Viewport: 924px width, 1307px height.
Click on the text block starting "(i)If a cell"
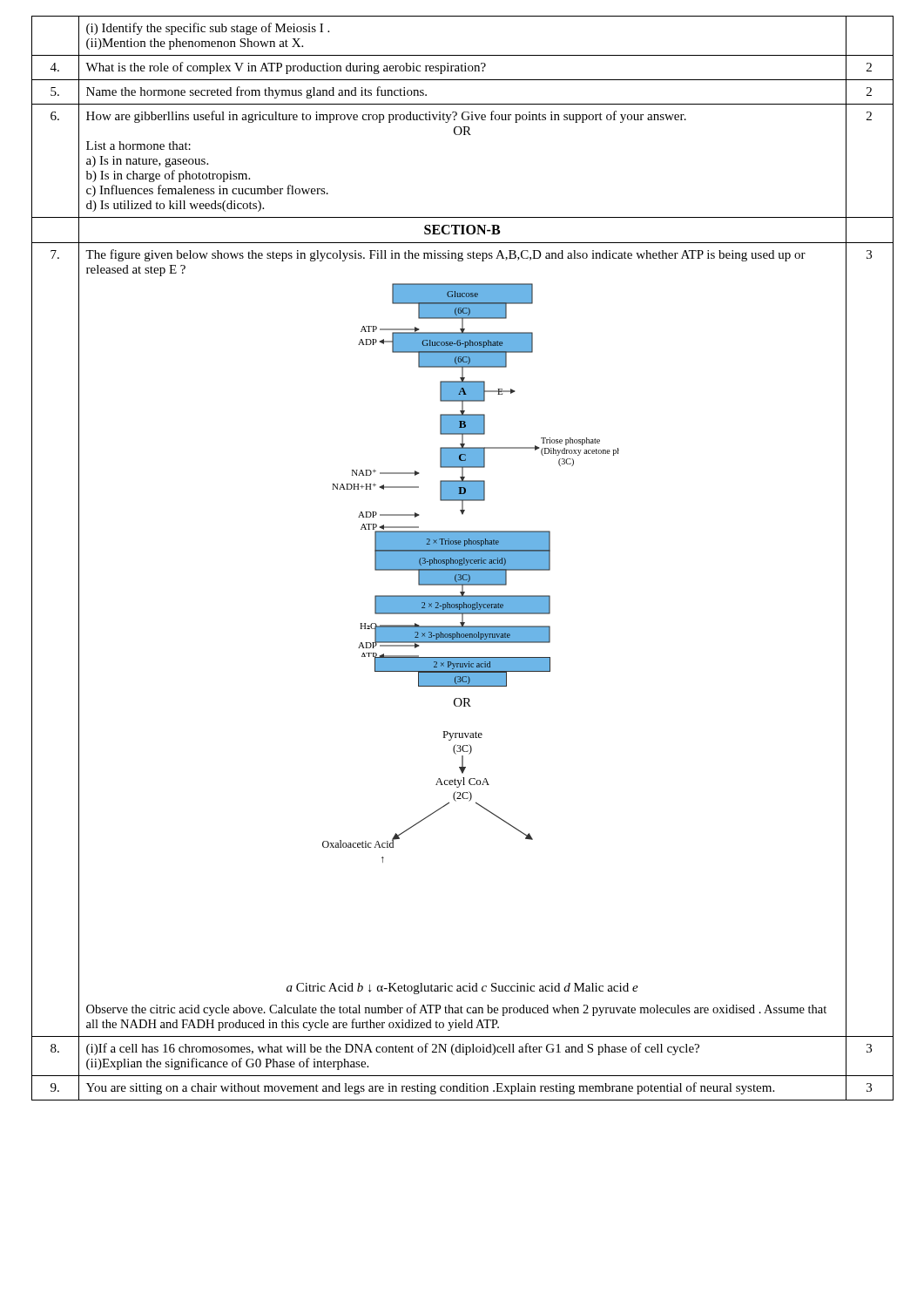pos(393,1056)
